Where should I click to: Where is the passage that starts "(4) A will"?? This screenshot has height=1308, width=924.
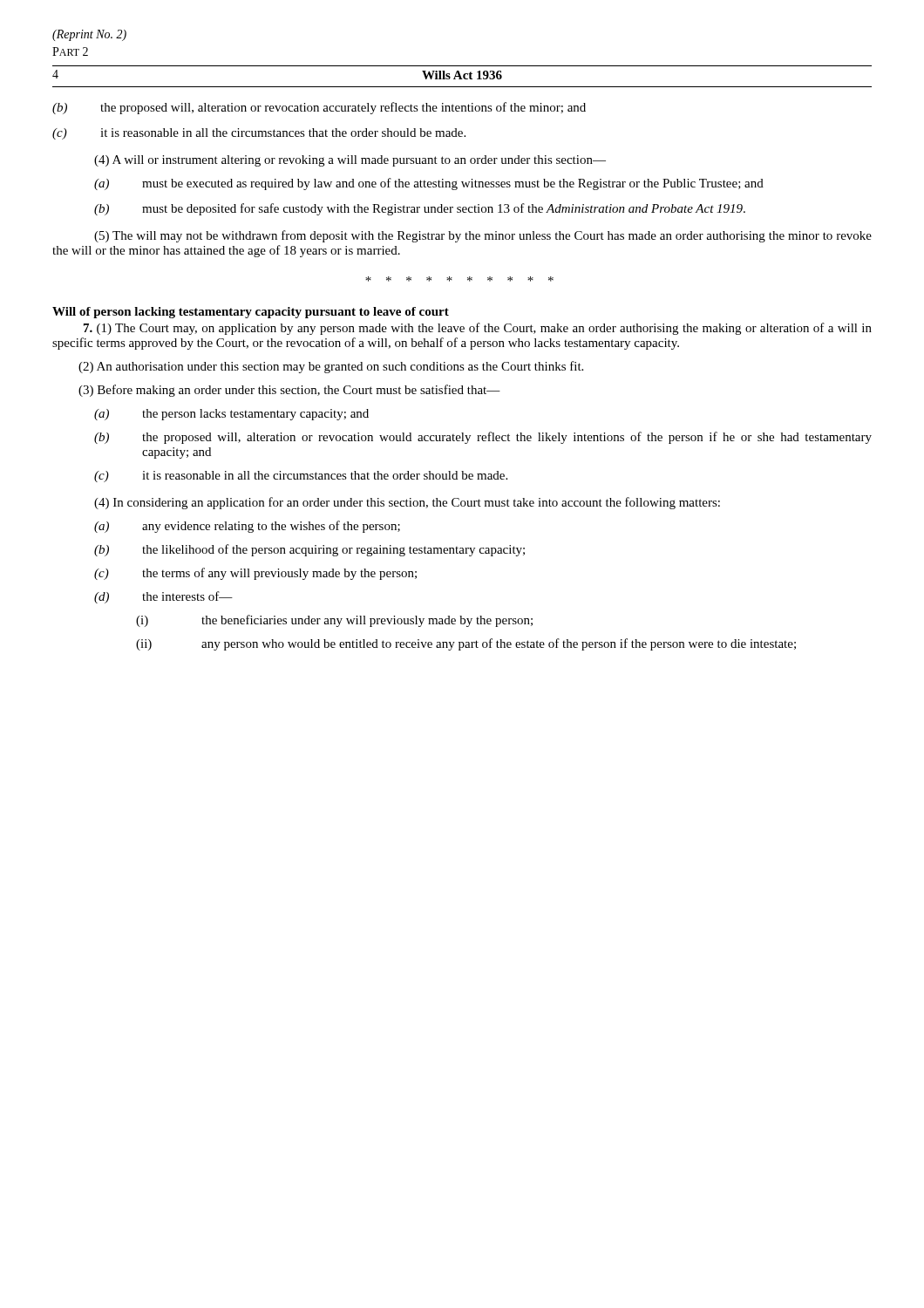[x=350, y=160]
